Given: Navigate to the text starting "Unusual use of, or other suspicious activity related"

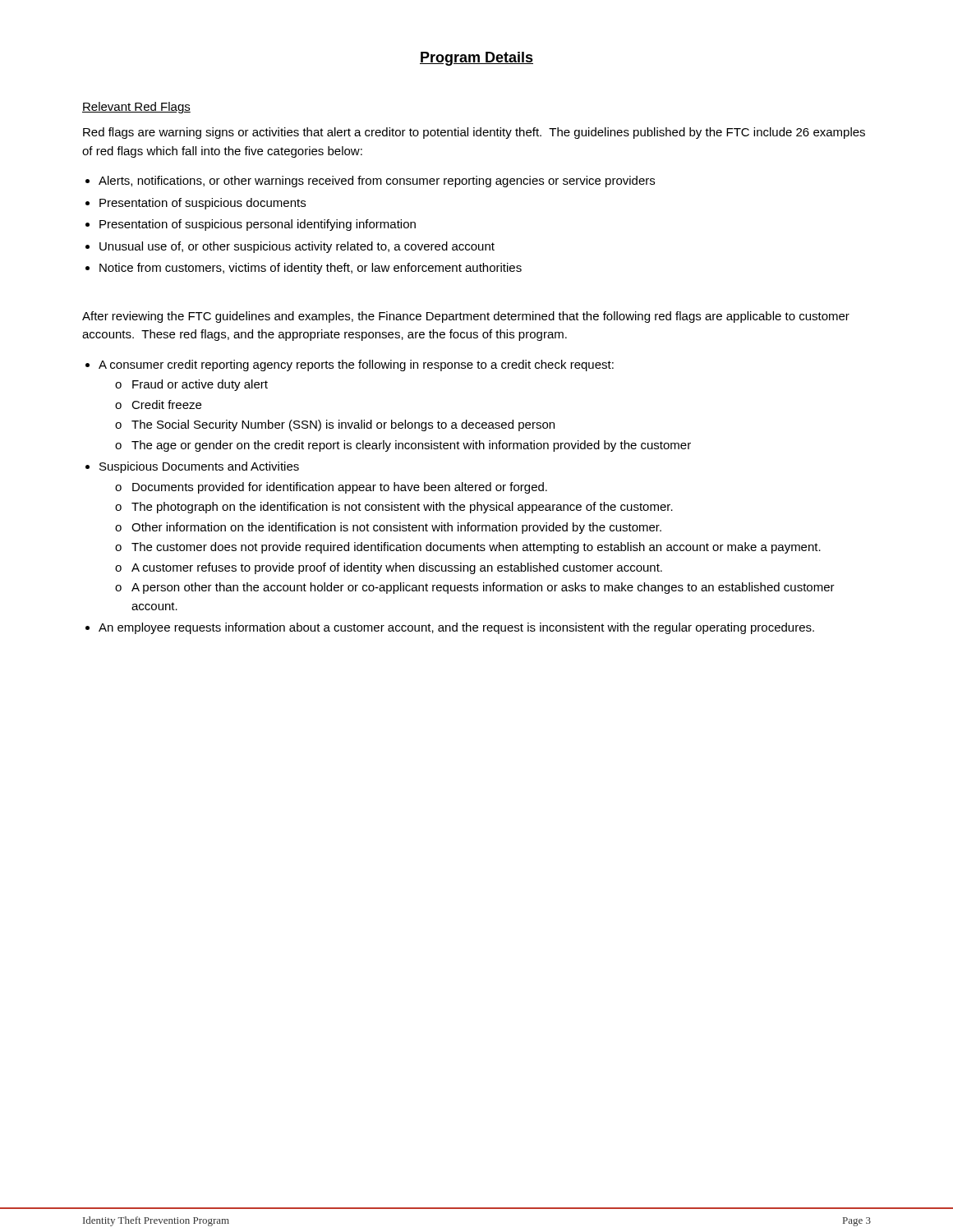Looking at the screenshot, I should (x=485, y=246).
